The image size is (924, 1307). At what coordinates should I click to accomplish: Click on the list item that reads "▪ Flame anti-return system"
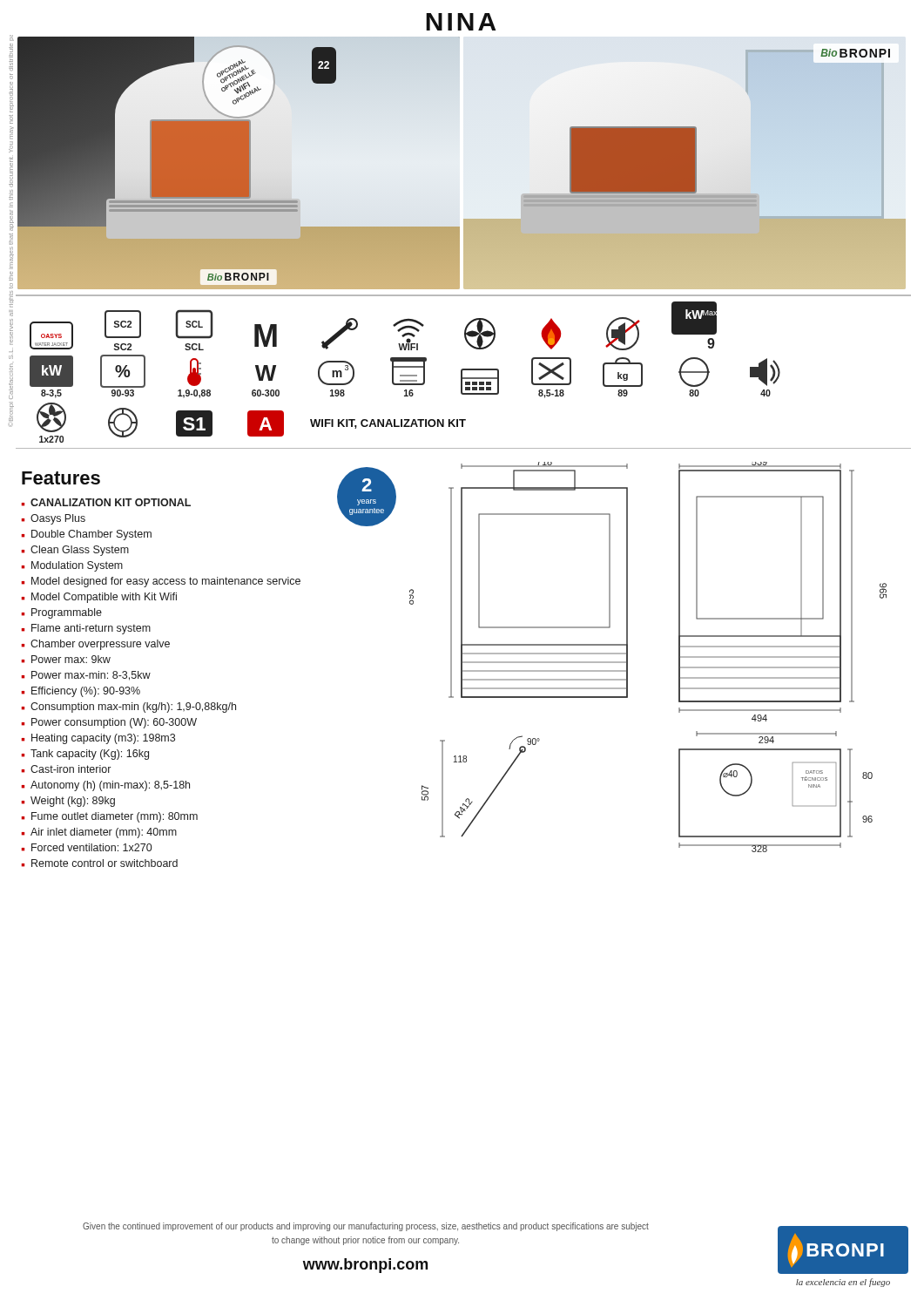86,629
